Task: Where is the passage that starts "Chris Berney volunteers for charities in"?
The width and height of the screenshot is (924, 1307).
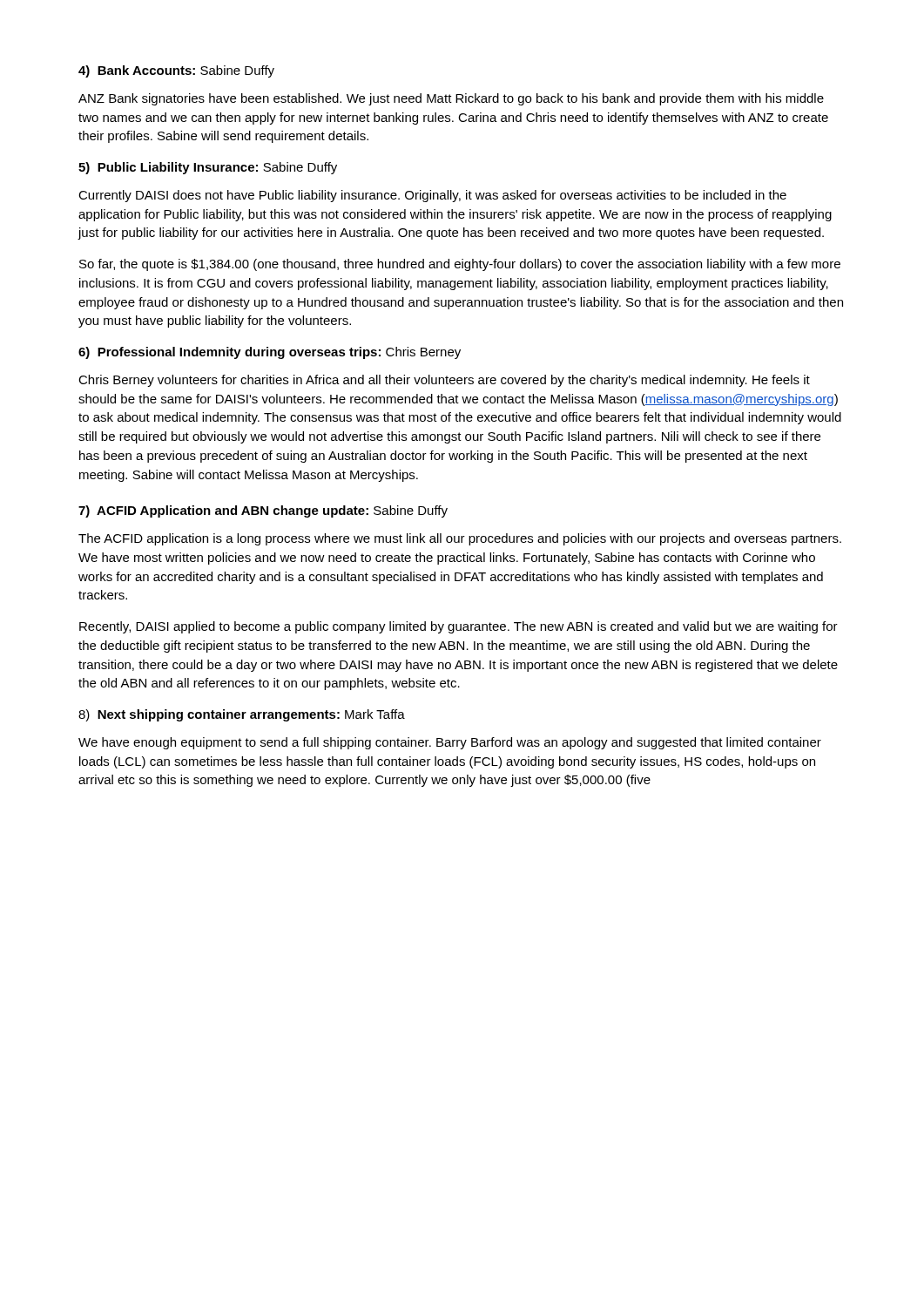Action: click(x=460, y=427)
